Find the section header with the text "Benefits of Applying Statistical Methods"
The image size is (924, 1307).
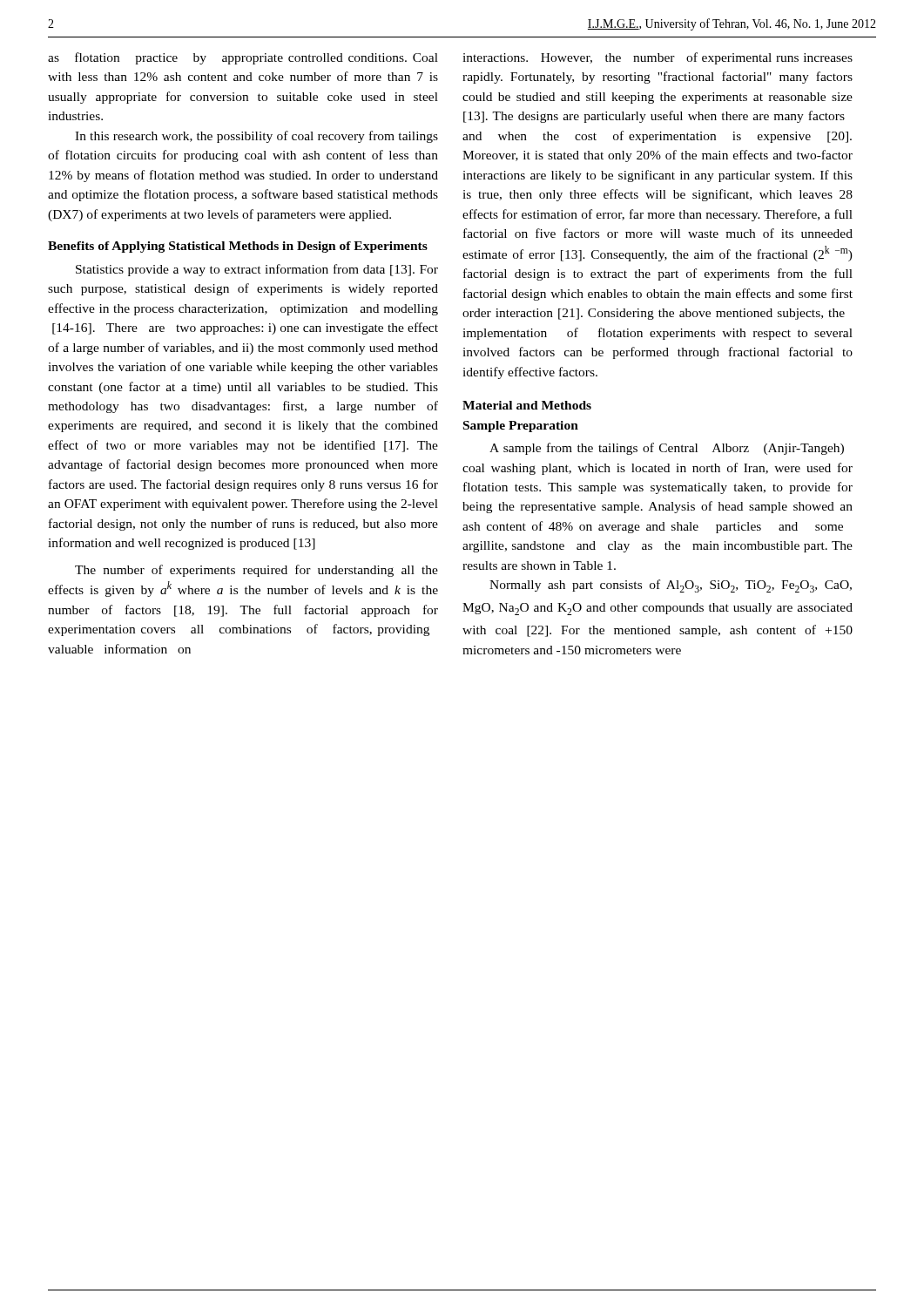pyautogui.click(x=243, y=246)
